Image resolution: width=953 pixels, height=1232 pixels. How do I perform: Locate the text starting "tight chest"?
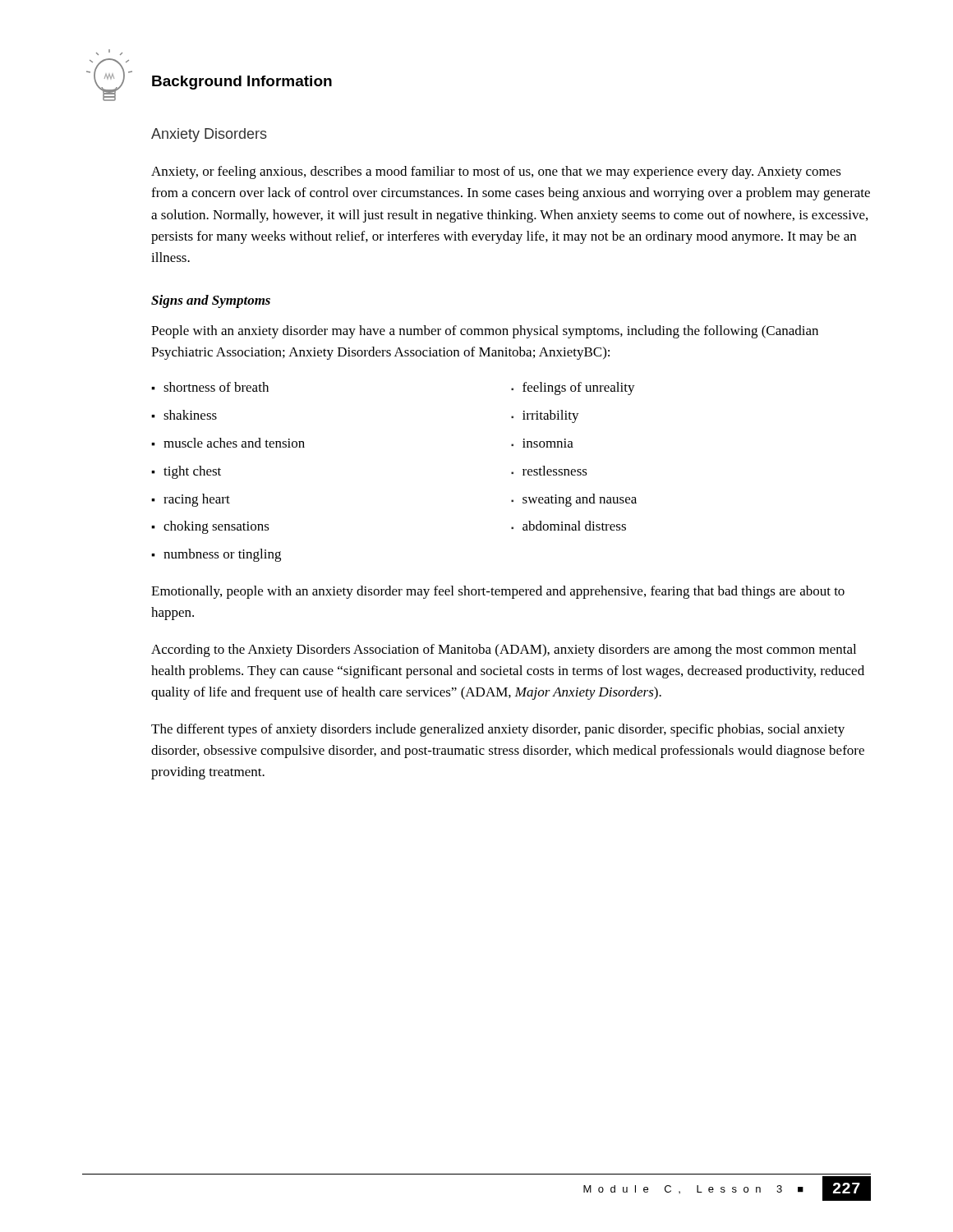click(x=192, y=471)
